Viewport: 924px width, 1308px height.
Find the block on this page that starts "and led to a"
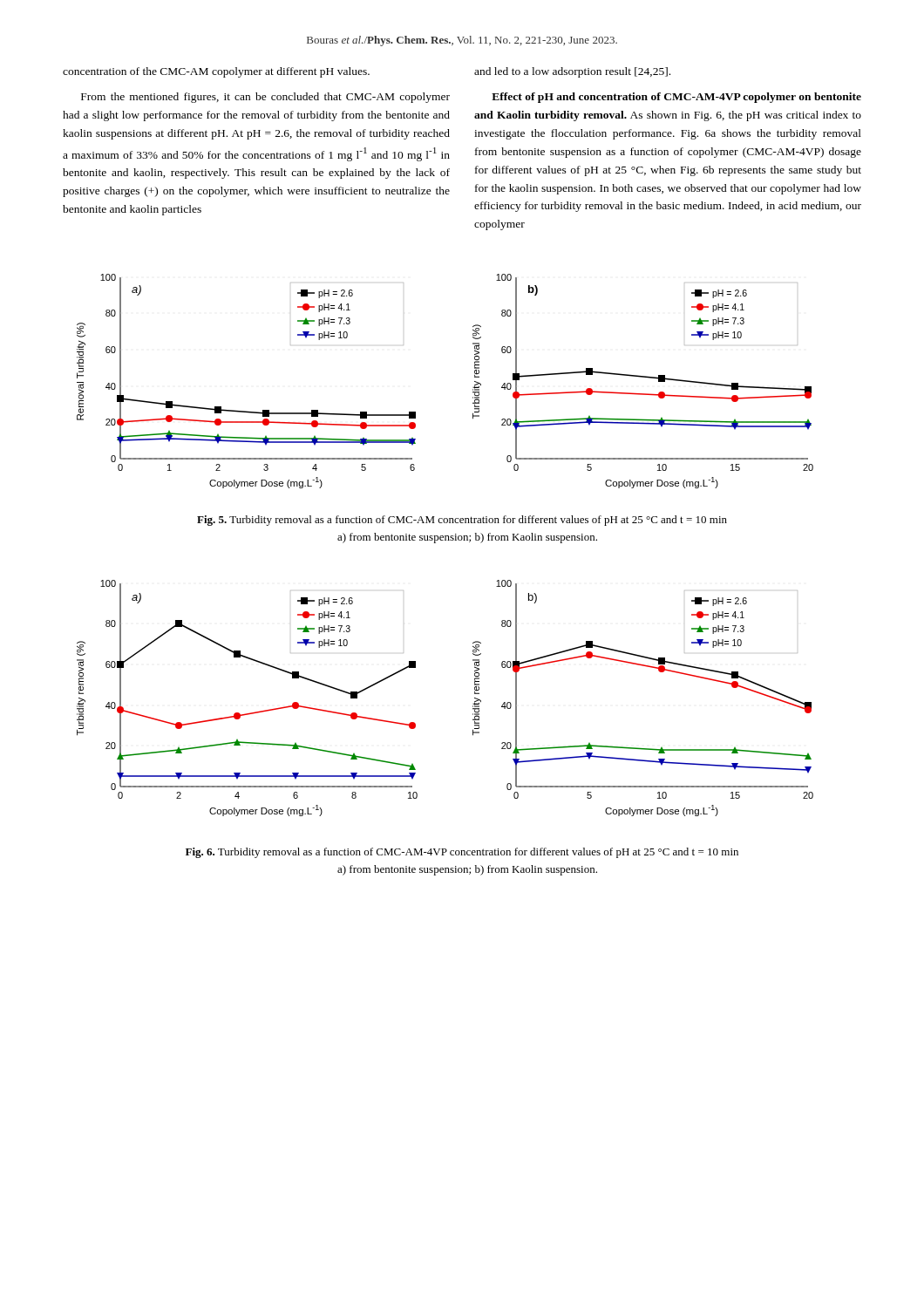(668, 148)
